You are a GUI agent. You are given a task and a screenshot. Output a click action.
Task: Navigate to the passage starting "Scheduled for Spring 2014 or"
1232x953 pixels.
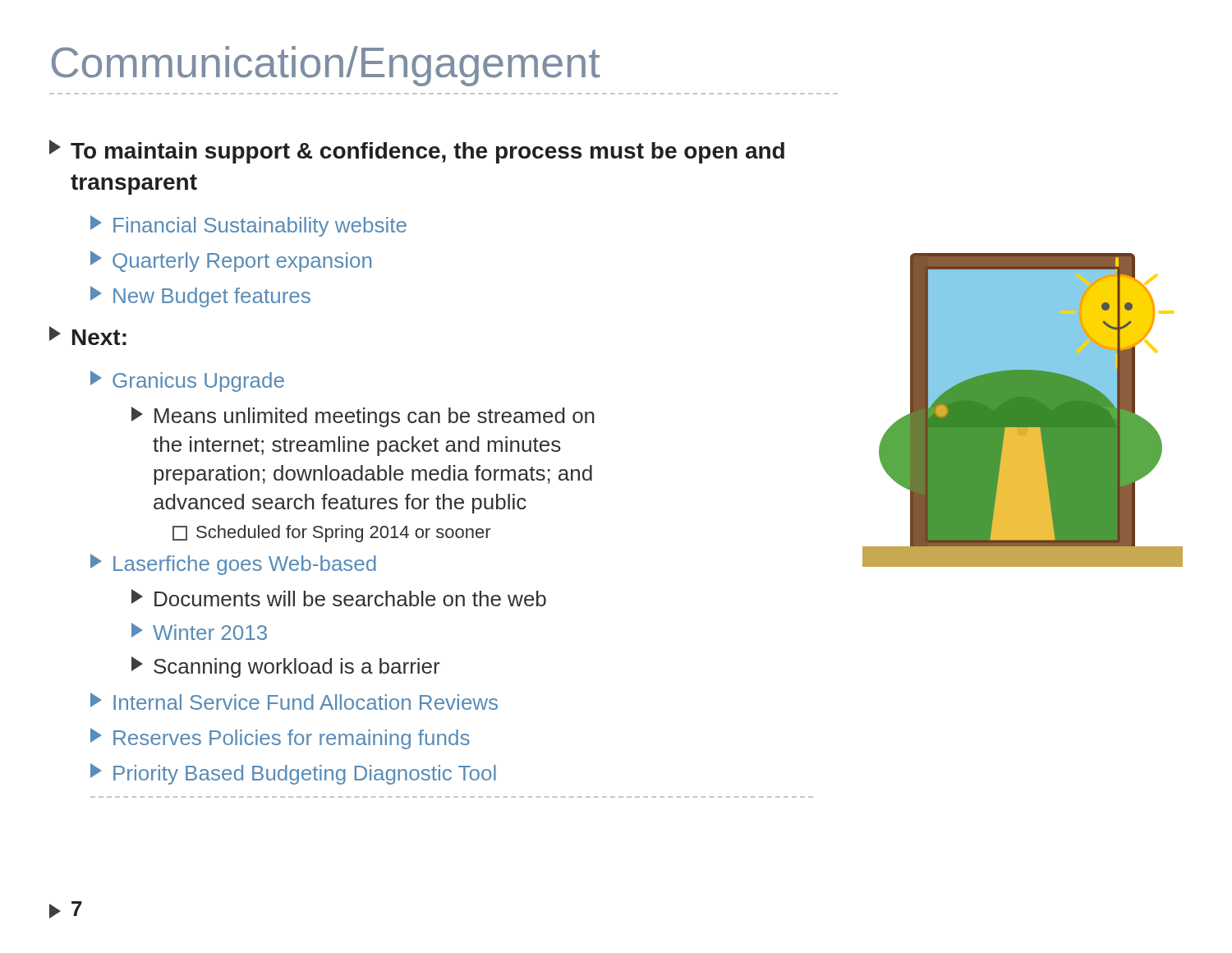click(332, 532)
